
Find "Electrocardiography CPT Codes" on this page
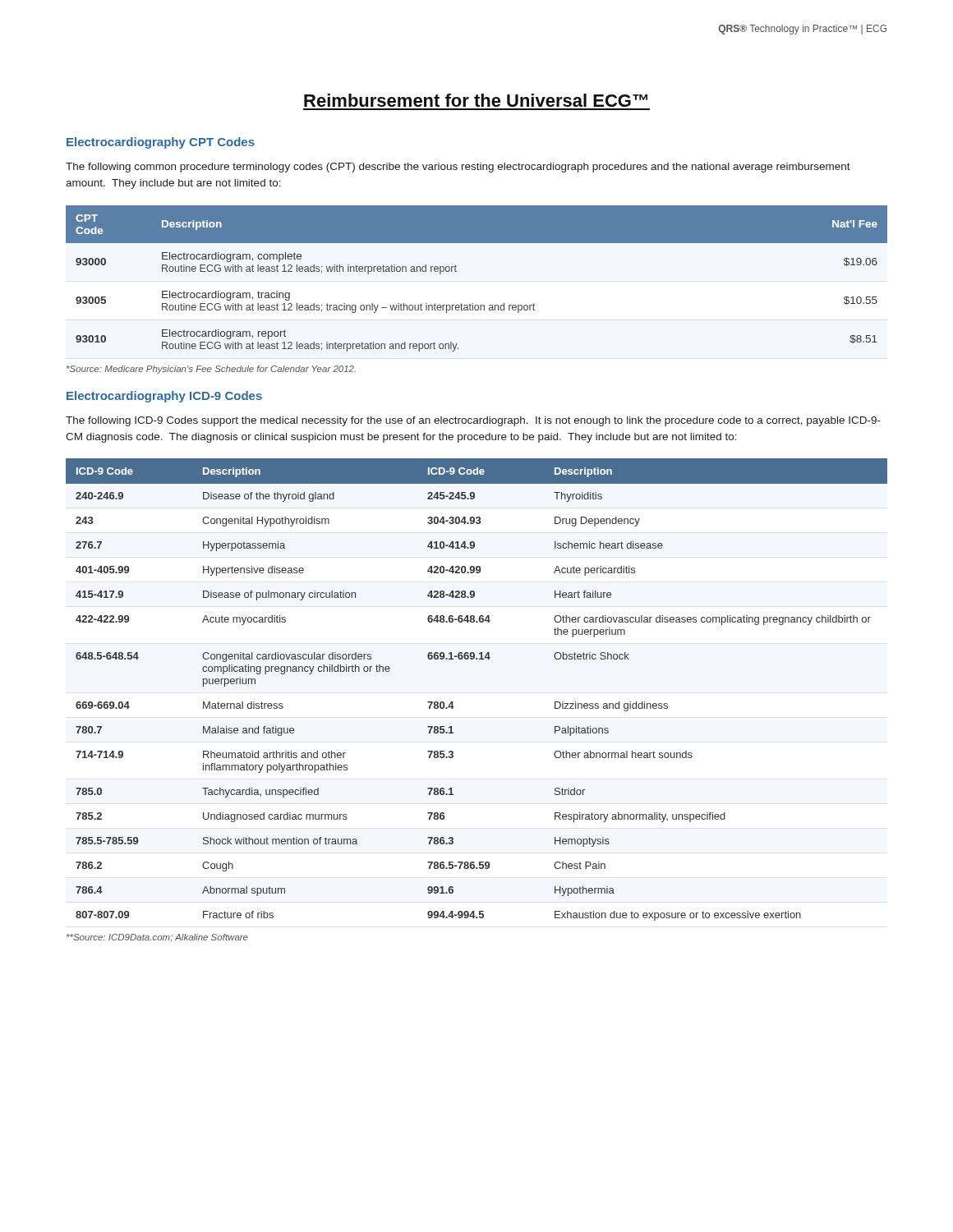coord(160,142)
